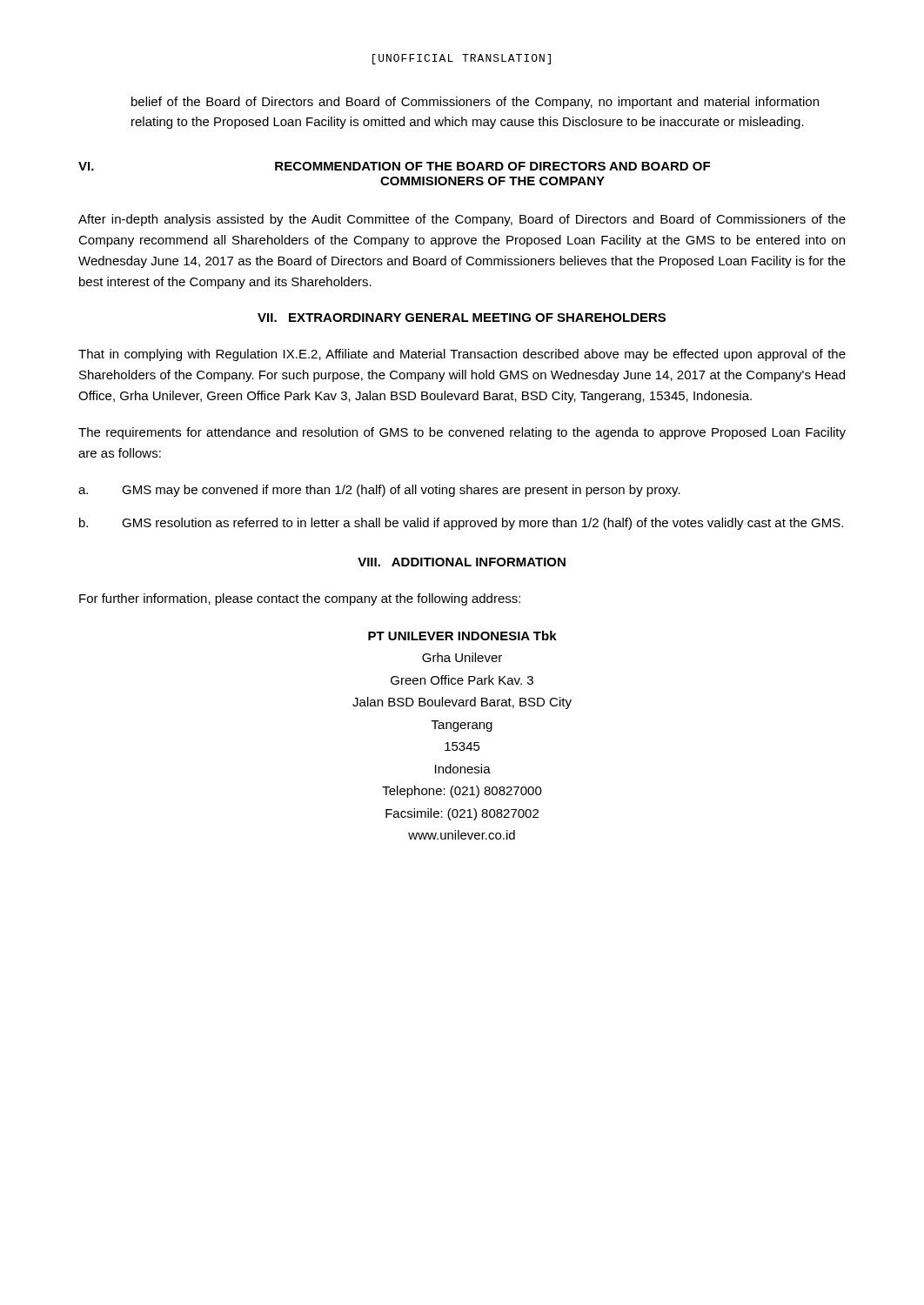This screenshot has width=924, height=1305.
Task: Where is the passage that starts "After in-depth analysis assisted by the Audit"?
Action: pyautogui.click(x=462, y=250)
